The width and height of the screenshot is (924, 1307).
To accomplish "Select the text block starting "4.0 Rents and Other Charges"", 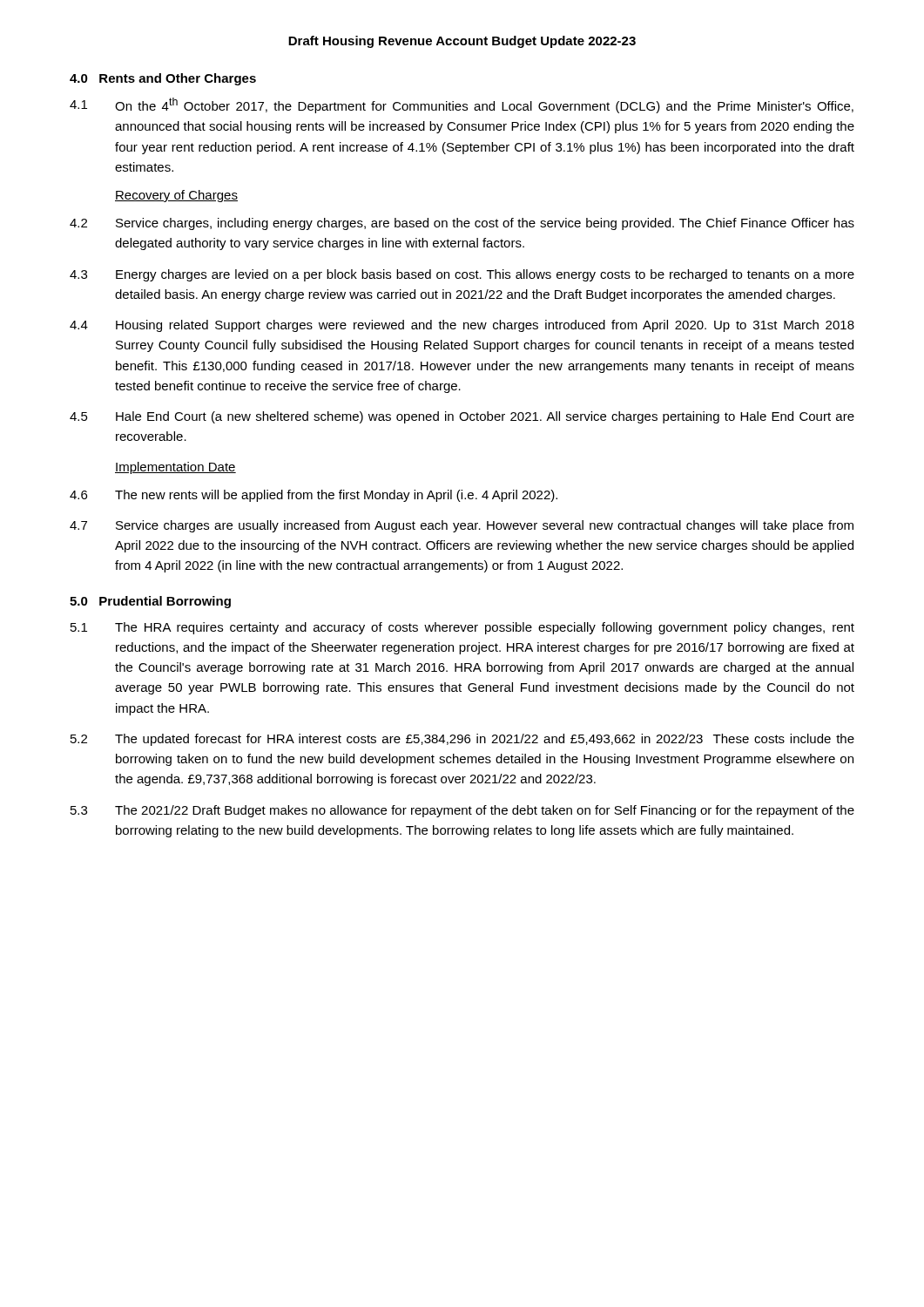I will (163, 78).
